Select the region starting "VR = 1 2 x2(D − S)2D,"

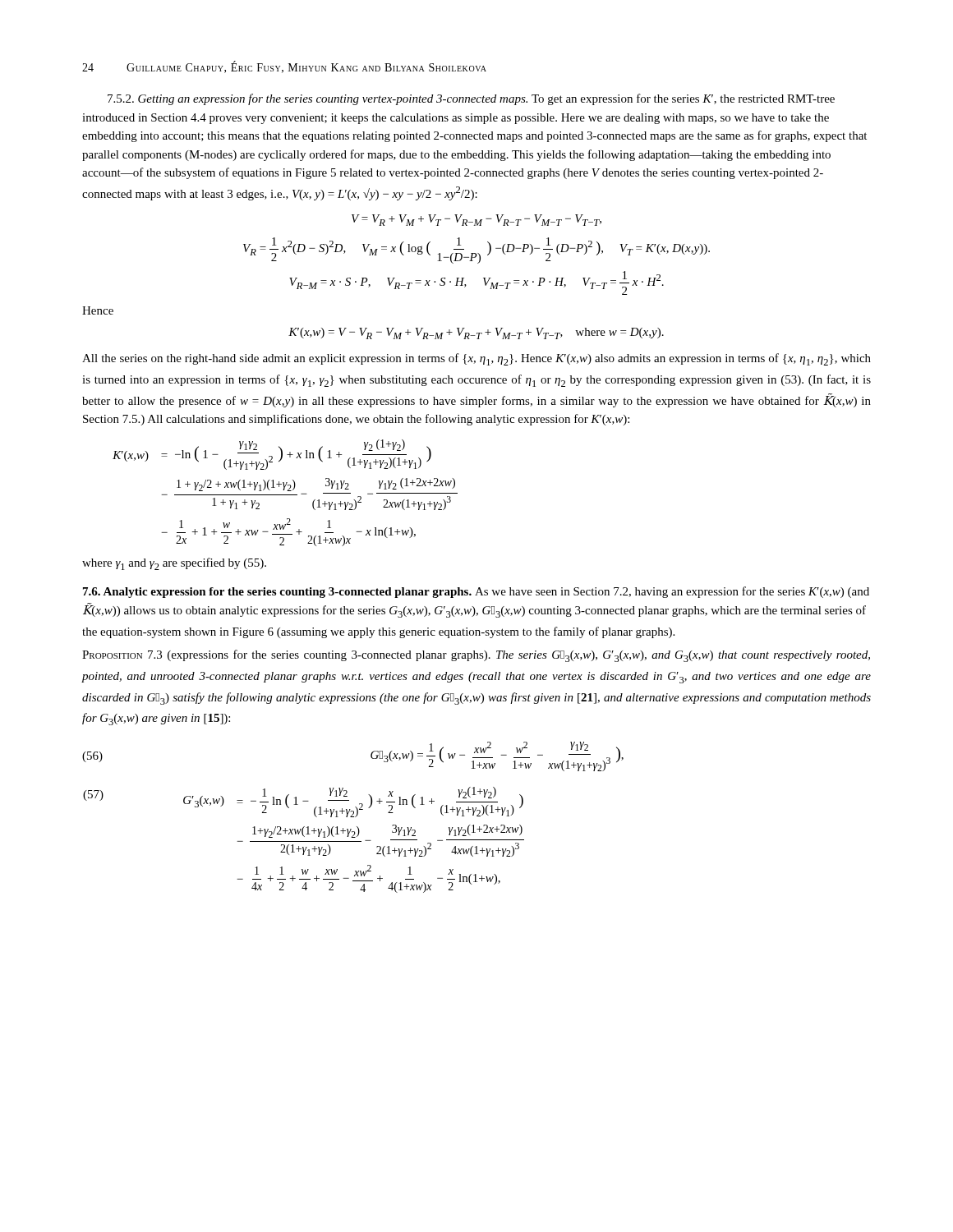[x=476, y=249]
